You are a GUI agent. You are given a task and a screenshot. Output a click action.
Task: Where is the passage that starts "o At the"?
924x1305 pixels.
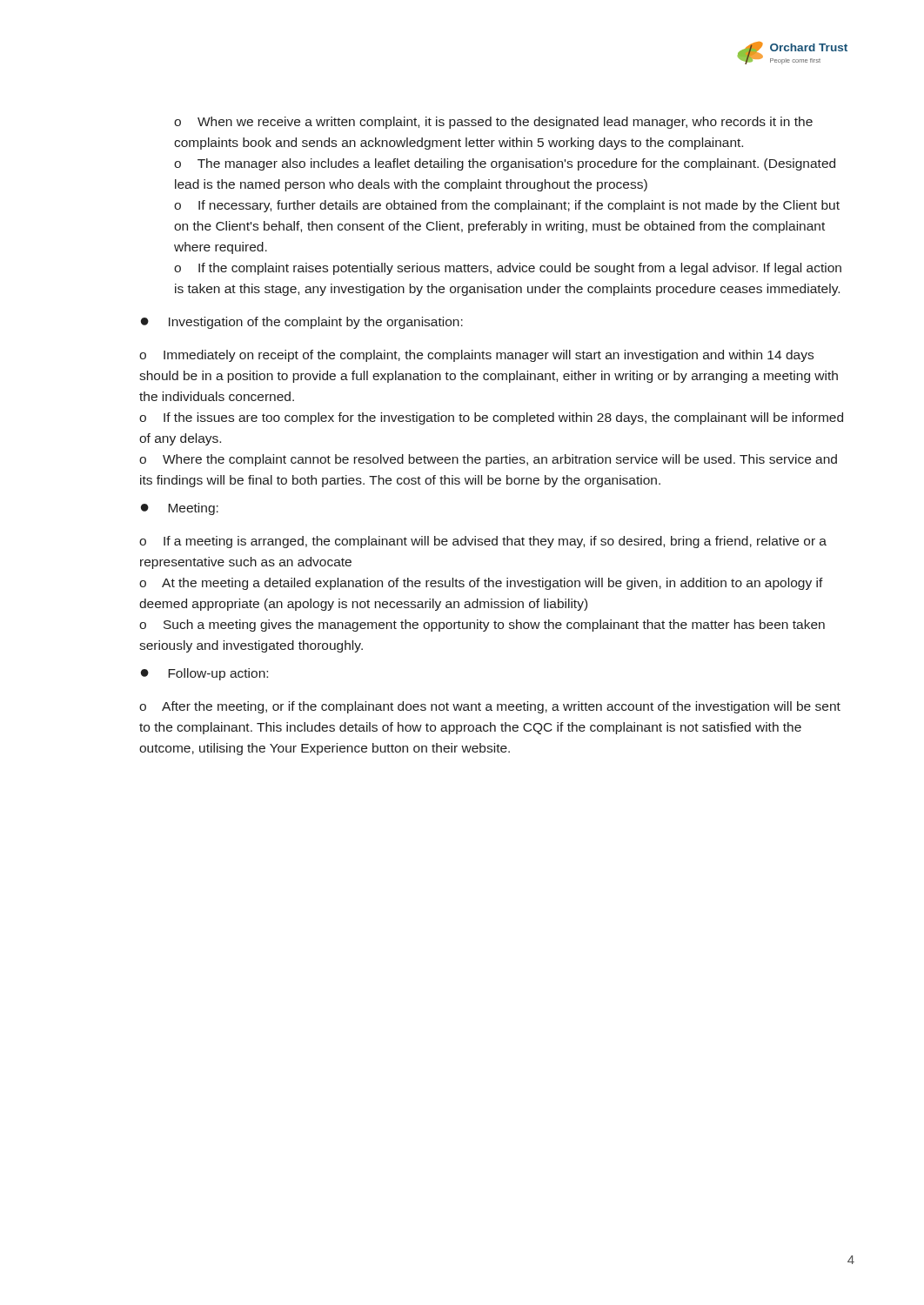pyautogui.click(x=497, y=594)
